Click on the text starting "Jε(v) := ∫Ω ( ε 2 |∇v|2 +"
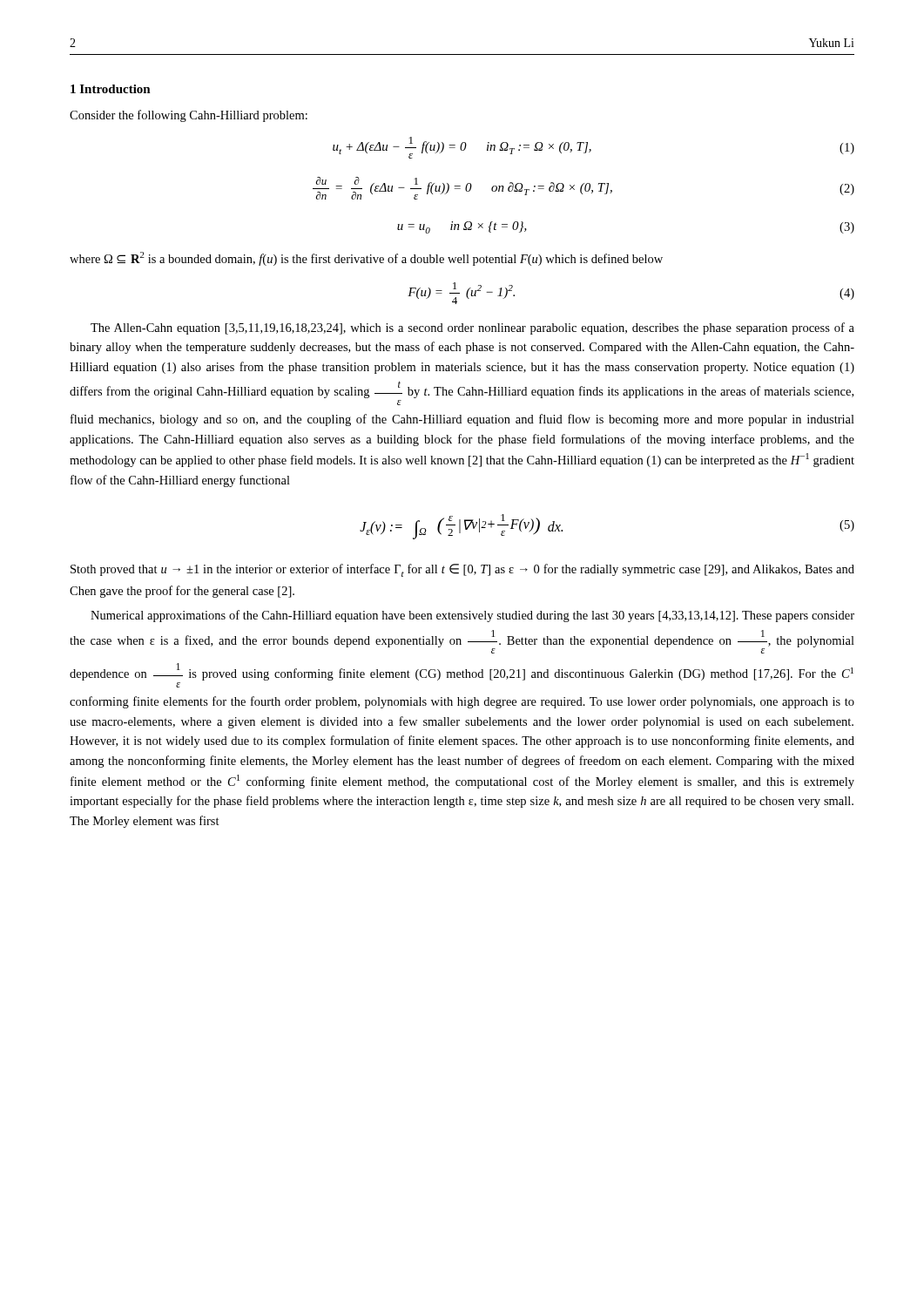The width and height of the screenshot is (924, 1307). [x=462, y=525]
